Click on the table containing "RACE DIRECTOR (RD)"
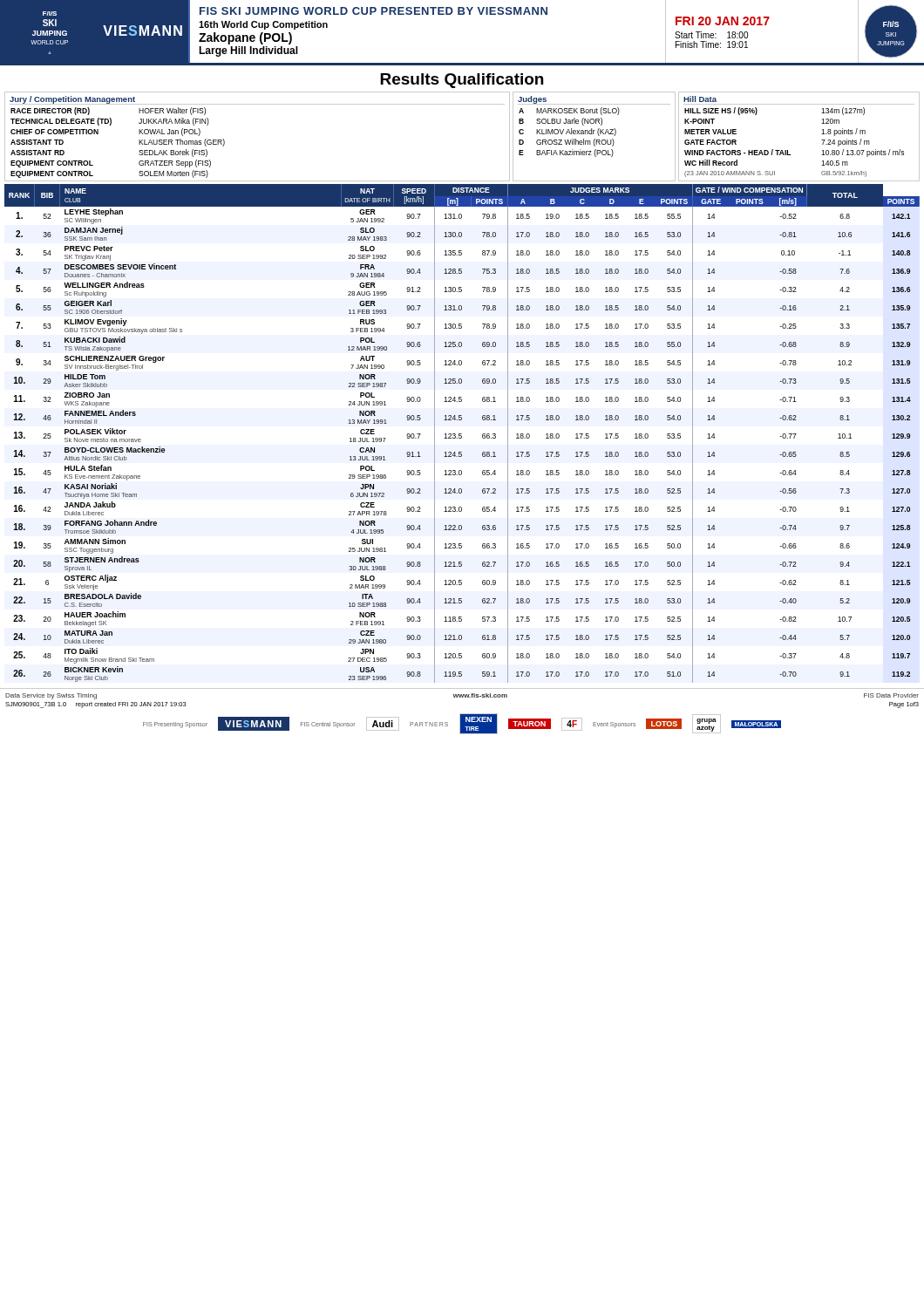Screen dimensions: 1308x924 point(257,136)
